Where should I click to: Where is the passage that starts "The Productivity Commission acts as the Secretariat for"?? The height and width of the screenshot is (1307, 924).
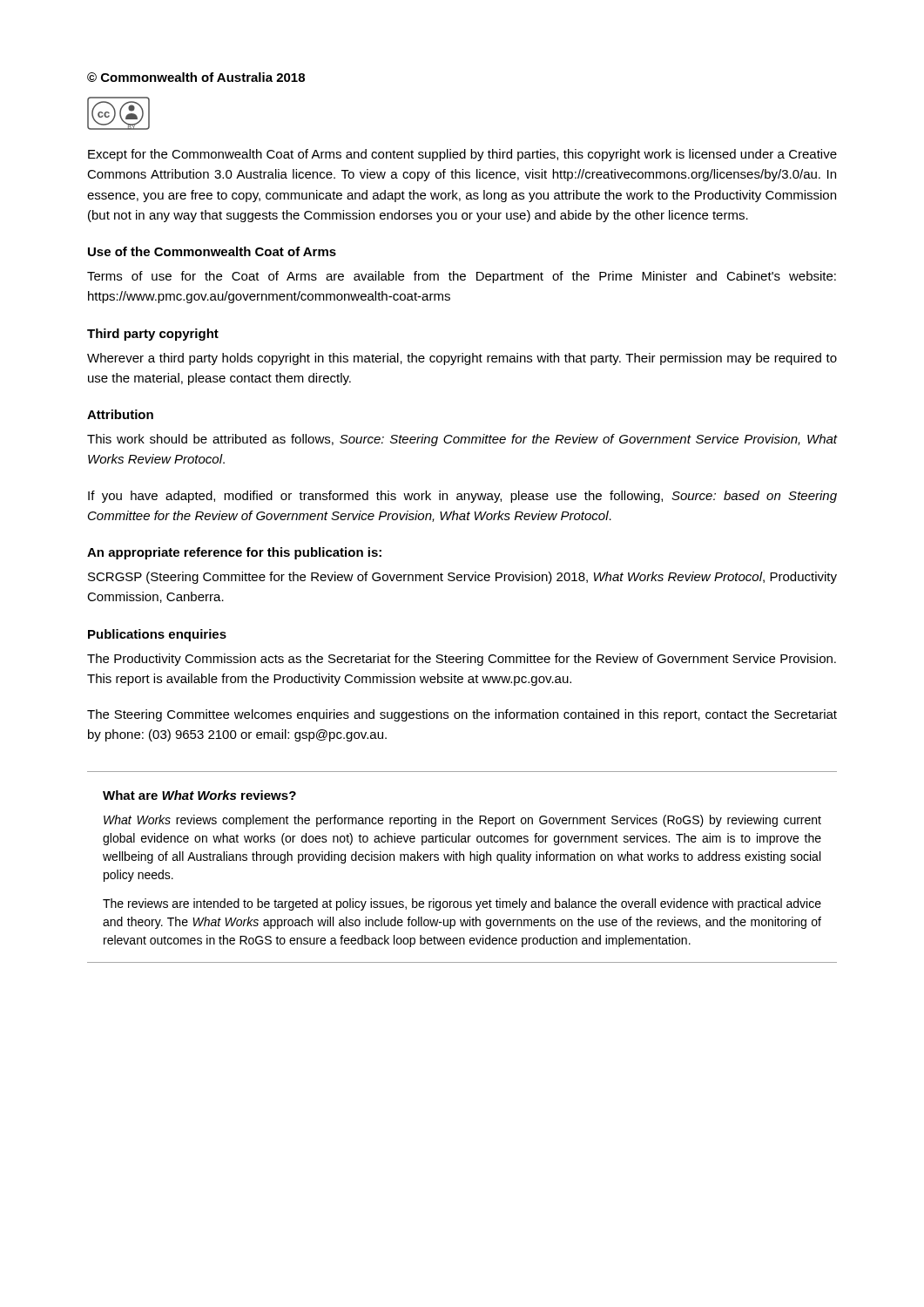(x=462, y=668)
